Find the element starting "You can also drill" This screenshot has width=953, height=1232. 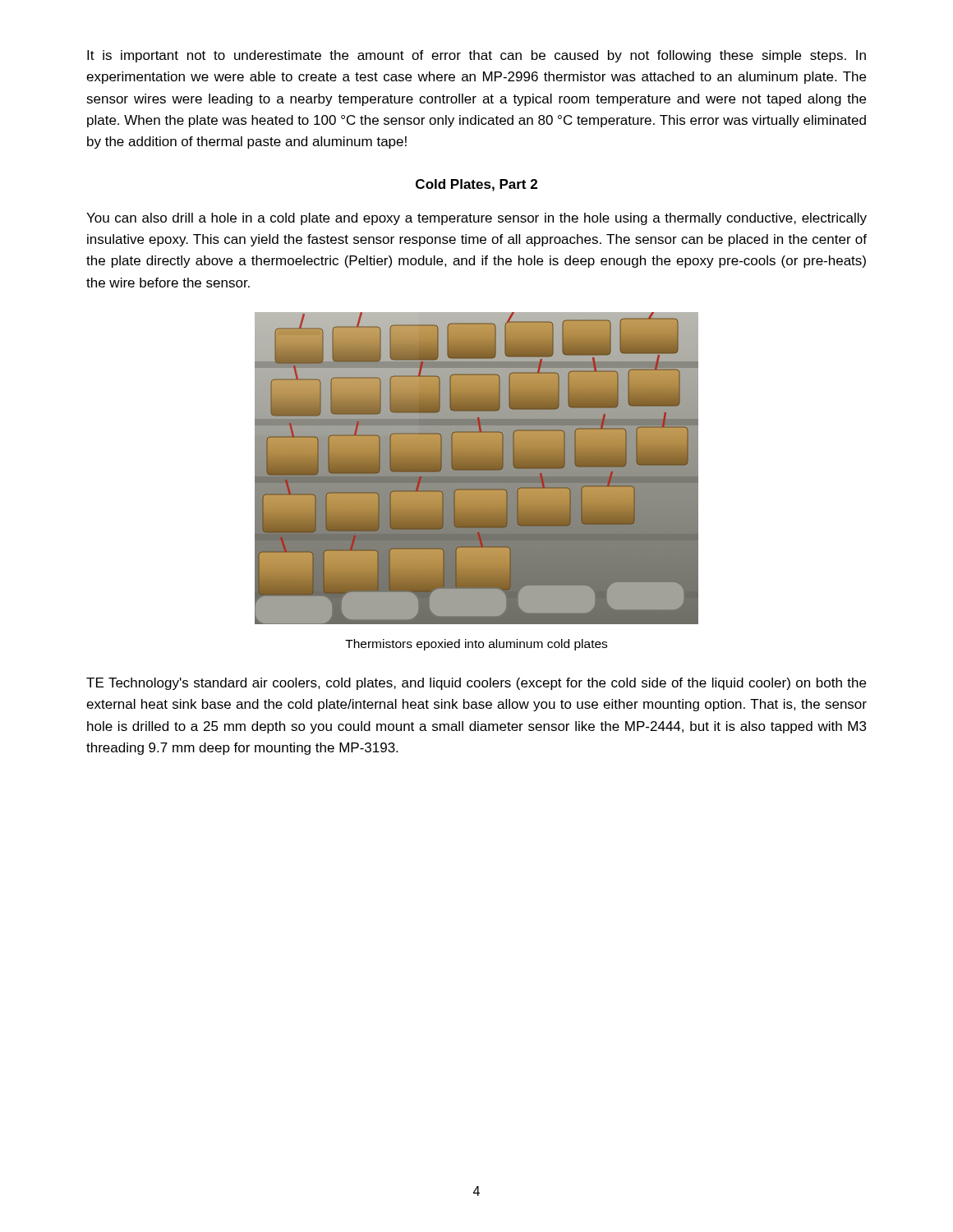[476, 250]
